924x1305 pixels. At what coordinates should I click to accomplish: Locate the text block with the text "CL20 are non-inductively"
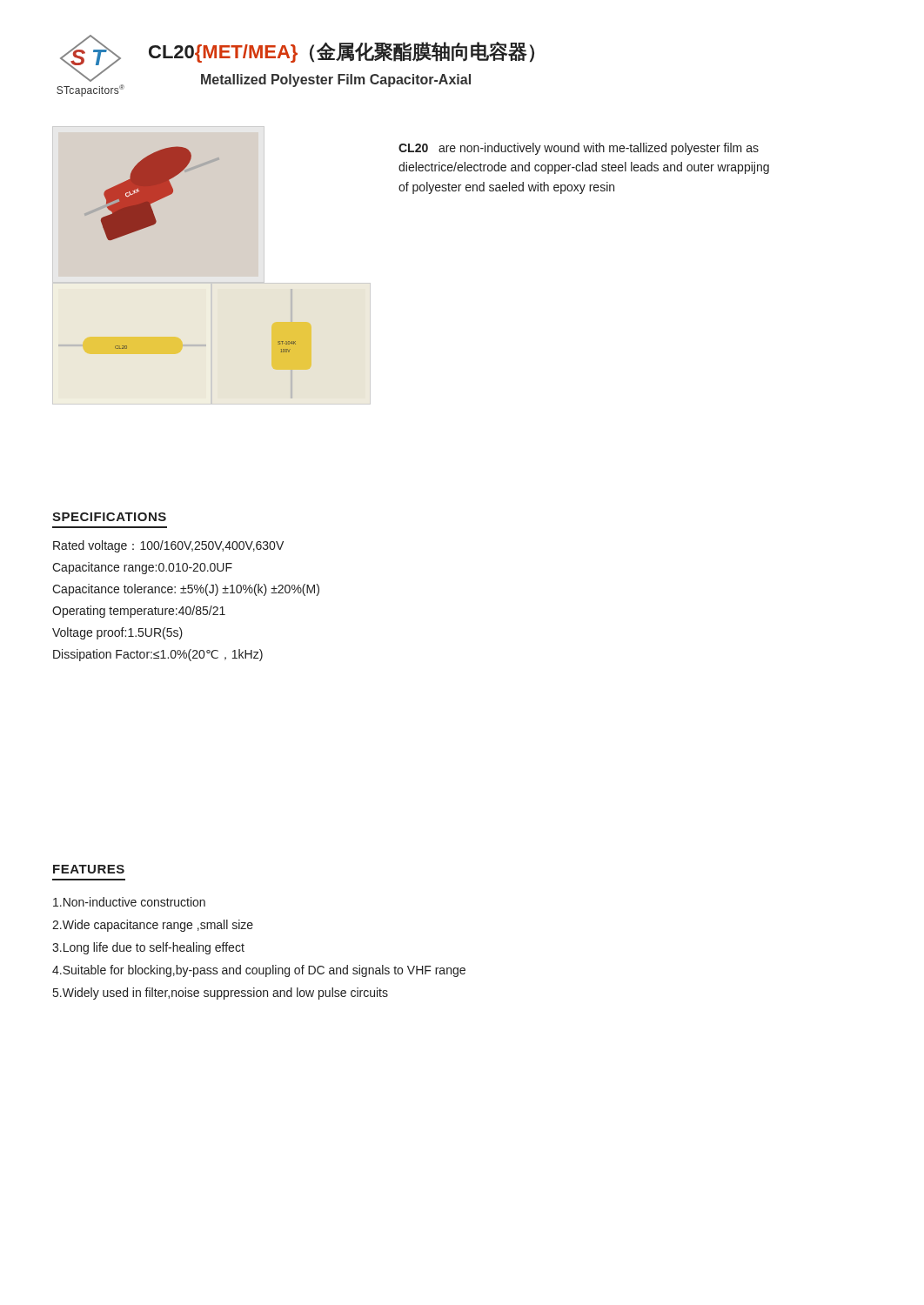(584, 167)
